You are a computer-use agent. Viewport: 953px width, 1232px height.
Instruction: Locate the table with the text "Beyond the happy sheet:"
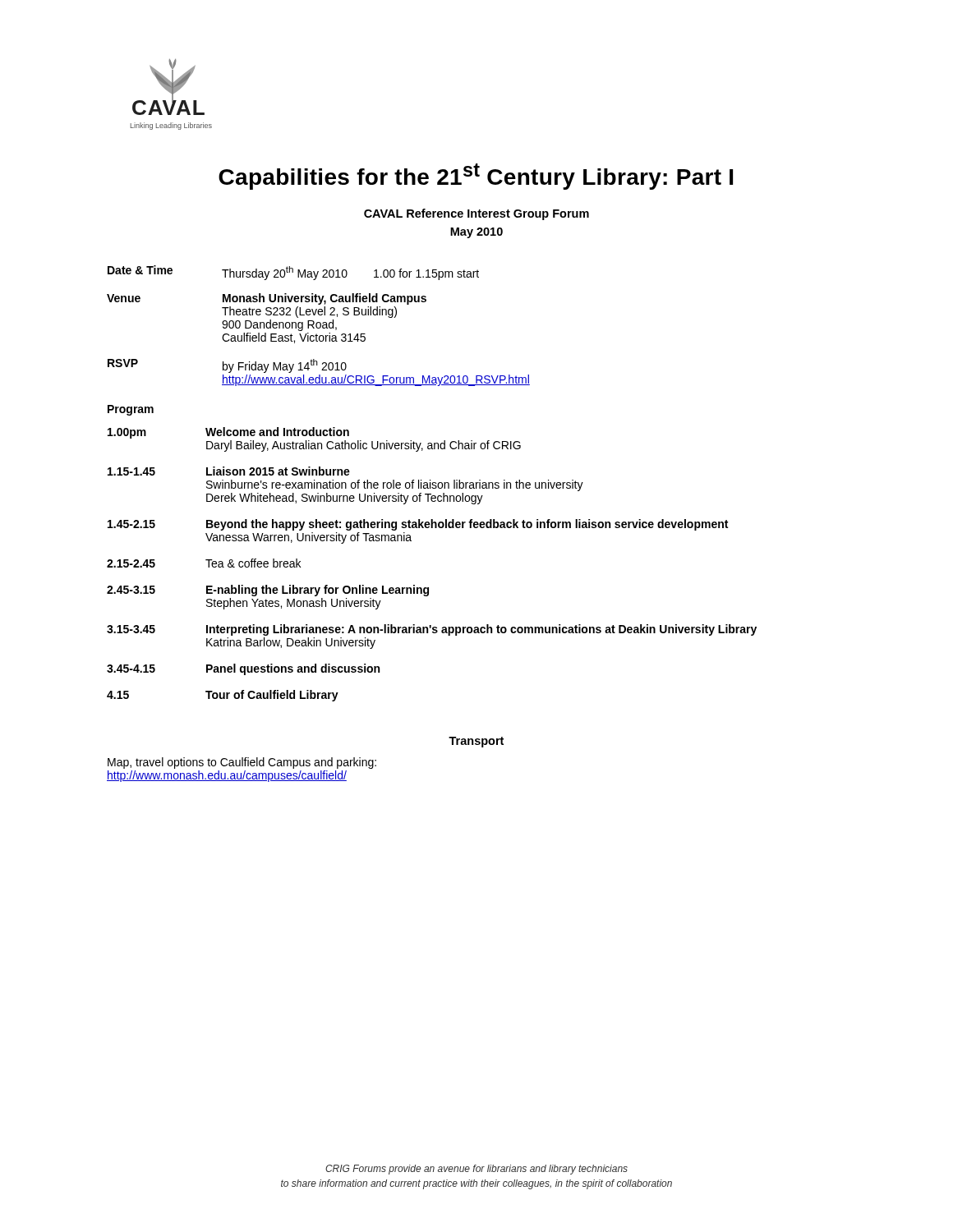click(x=476, y=565)
